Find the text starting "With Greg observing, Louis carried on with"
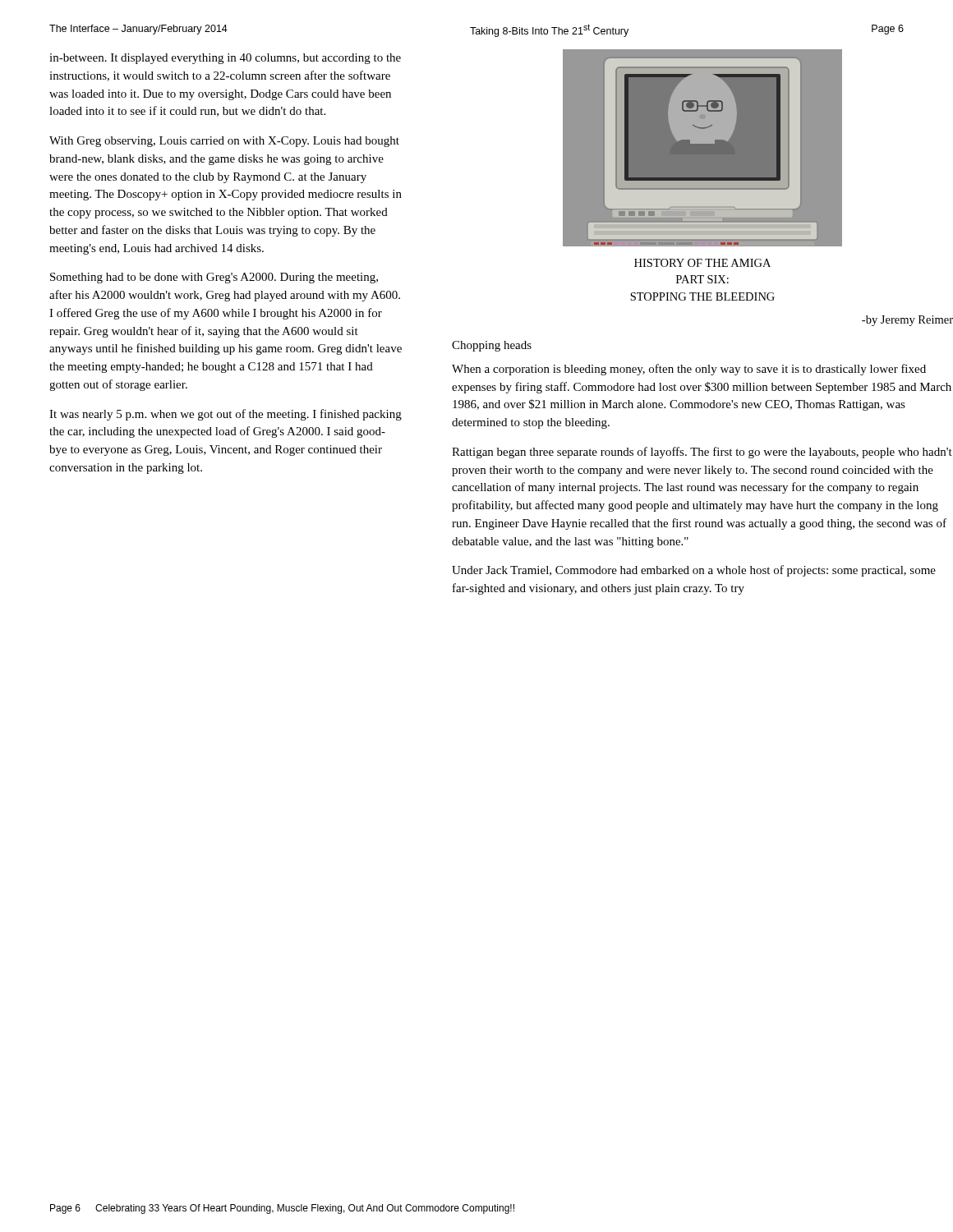The image size is (953, 1232). click(x=225, y=194)
